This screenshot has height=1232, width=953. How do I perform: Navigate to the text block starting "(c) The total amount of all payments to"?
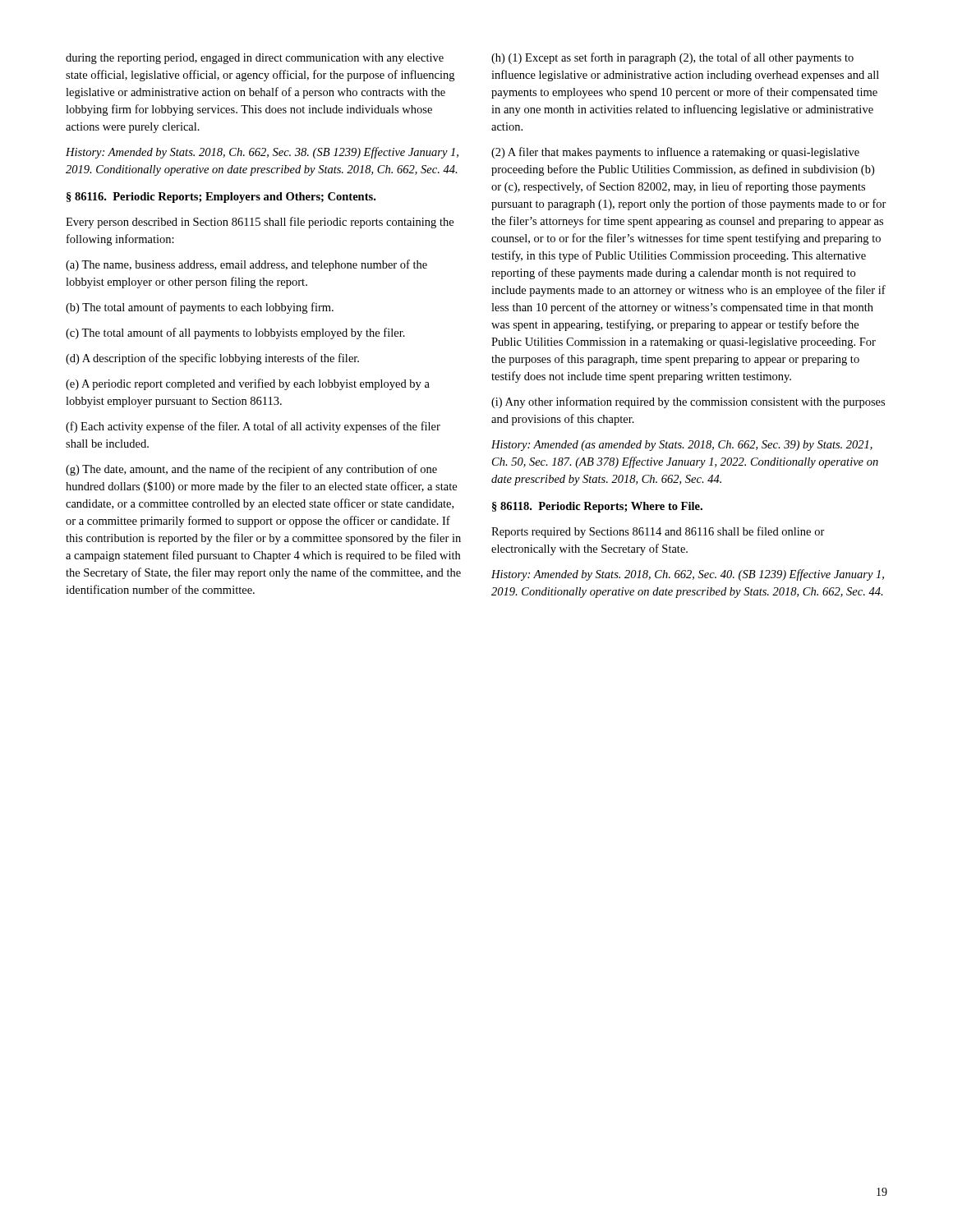(x=264, y=333)
